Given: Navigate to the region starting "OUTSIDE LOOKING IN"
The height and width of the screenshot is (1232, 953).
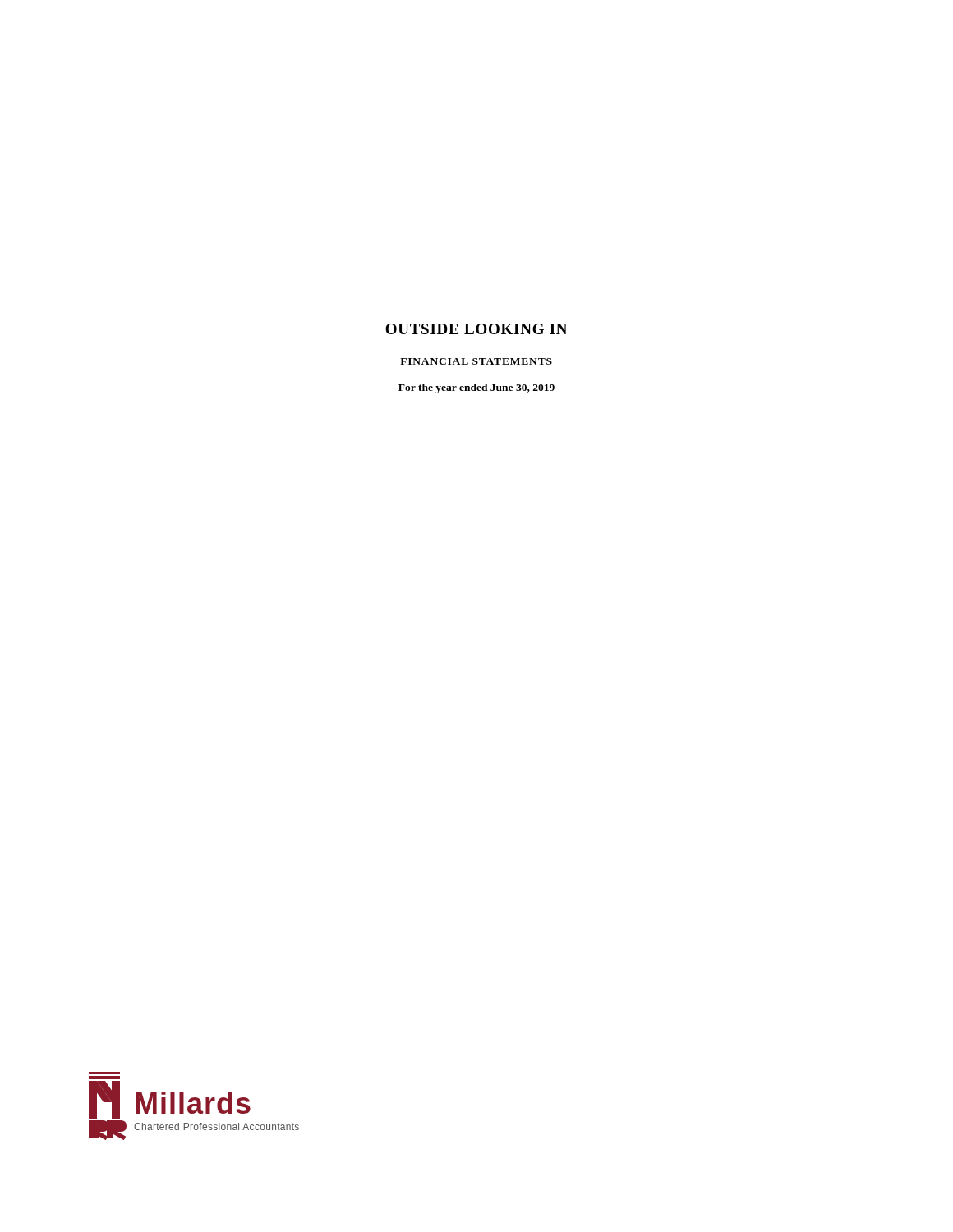Looking at the screenshot, I should click(x=476, y=329).
